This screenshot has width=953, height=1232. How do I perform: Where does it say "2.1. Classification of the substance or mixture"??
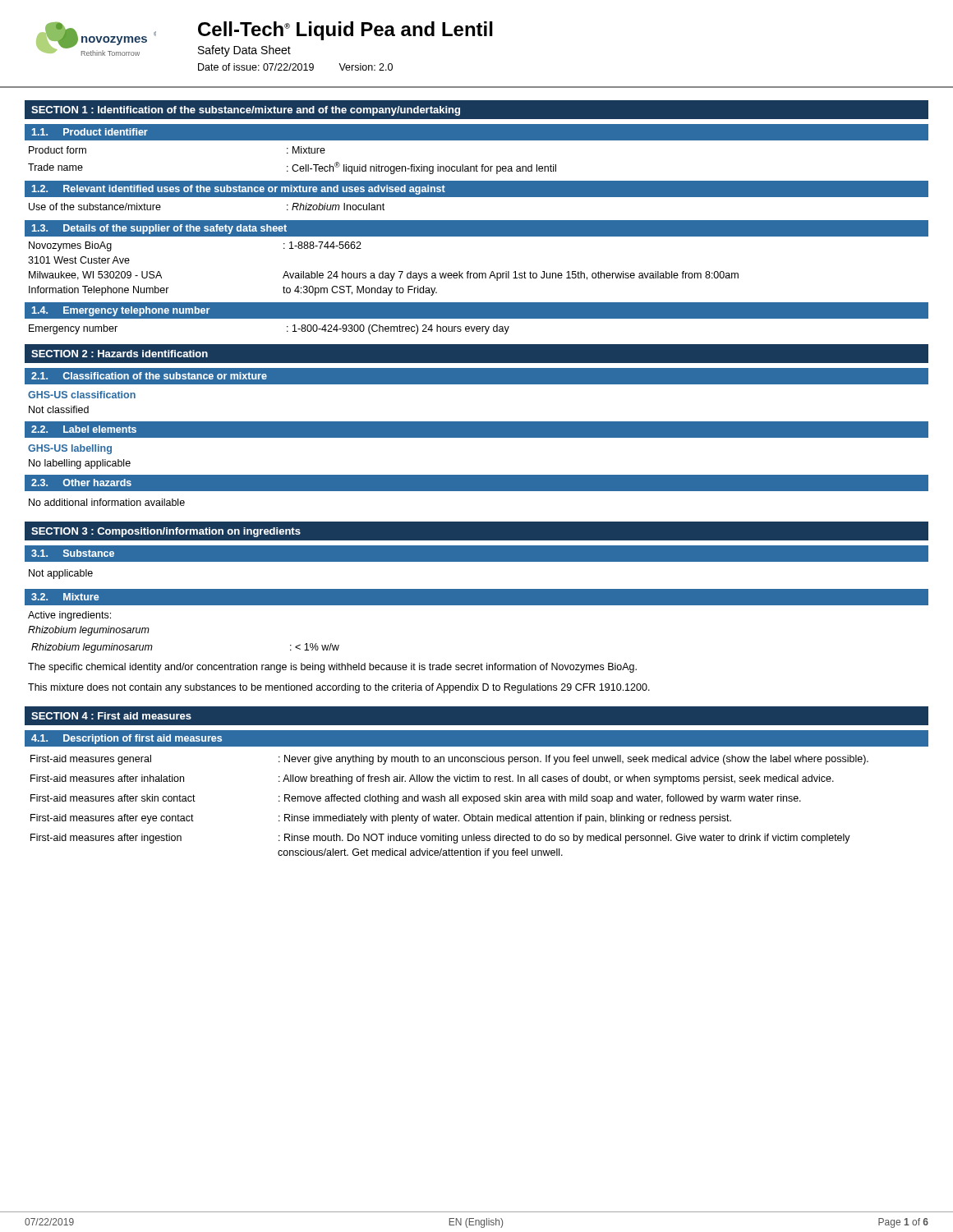tap(149, 376)
